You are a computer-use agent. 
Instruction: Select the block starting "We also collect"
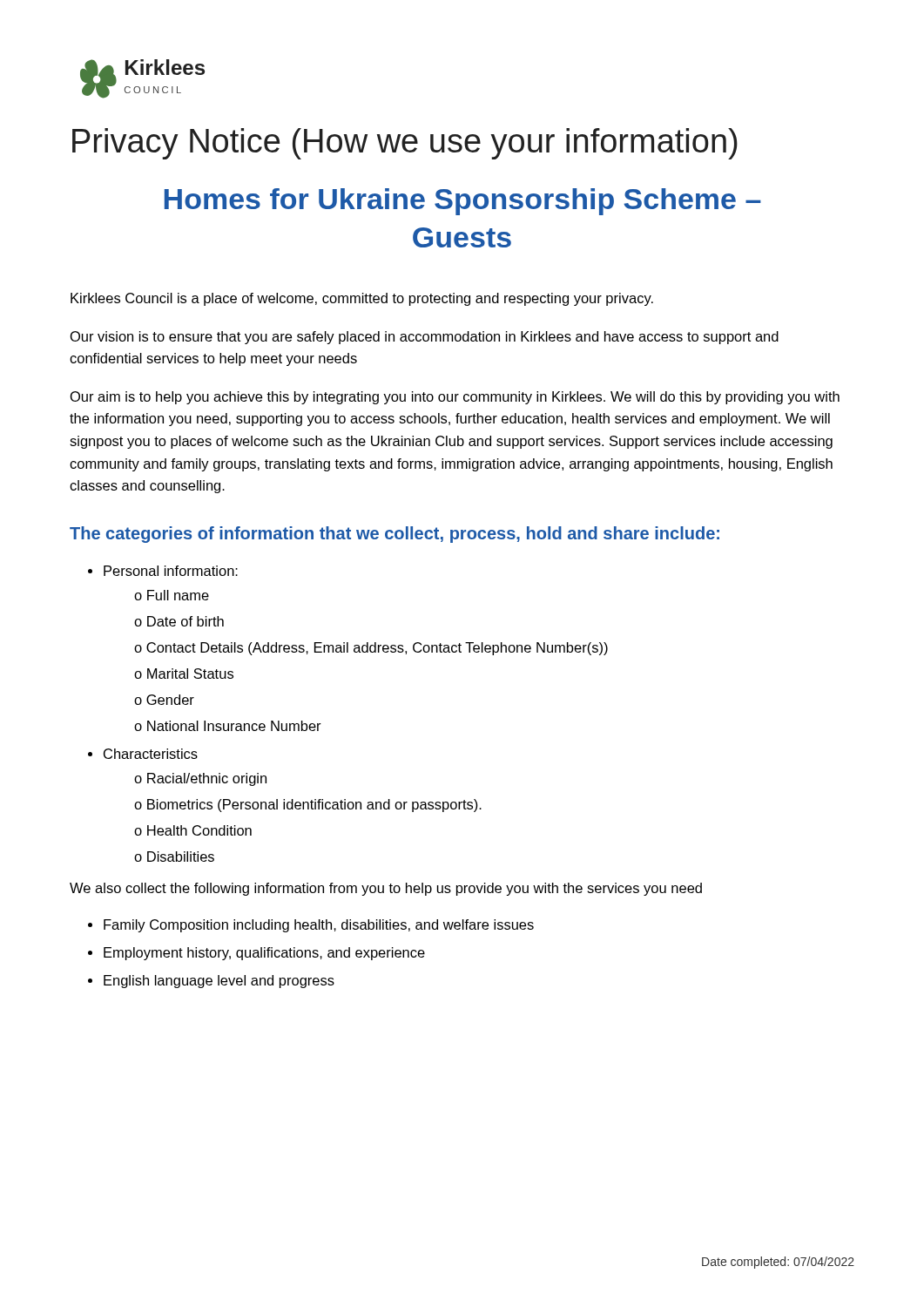click(x=386, y=888)
